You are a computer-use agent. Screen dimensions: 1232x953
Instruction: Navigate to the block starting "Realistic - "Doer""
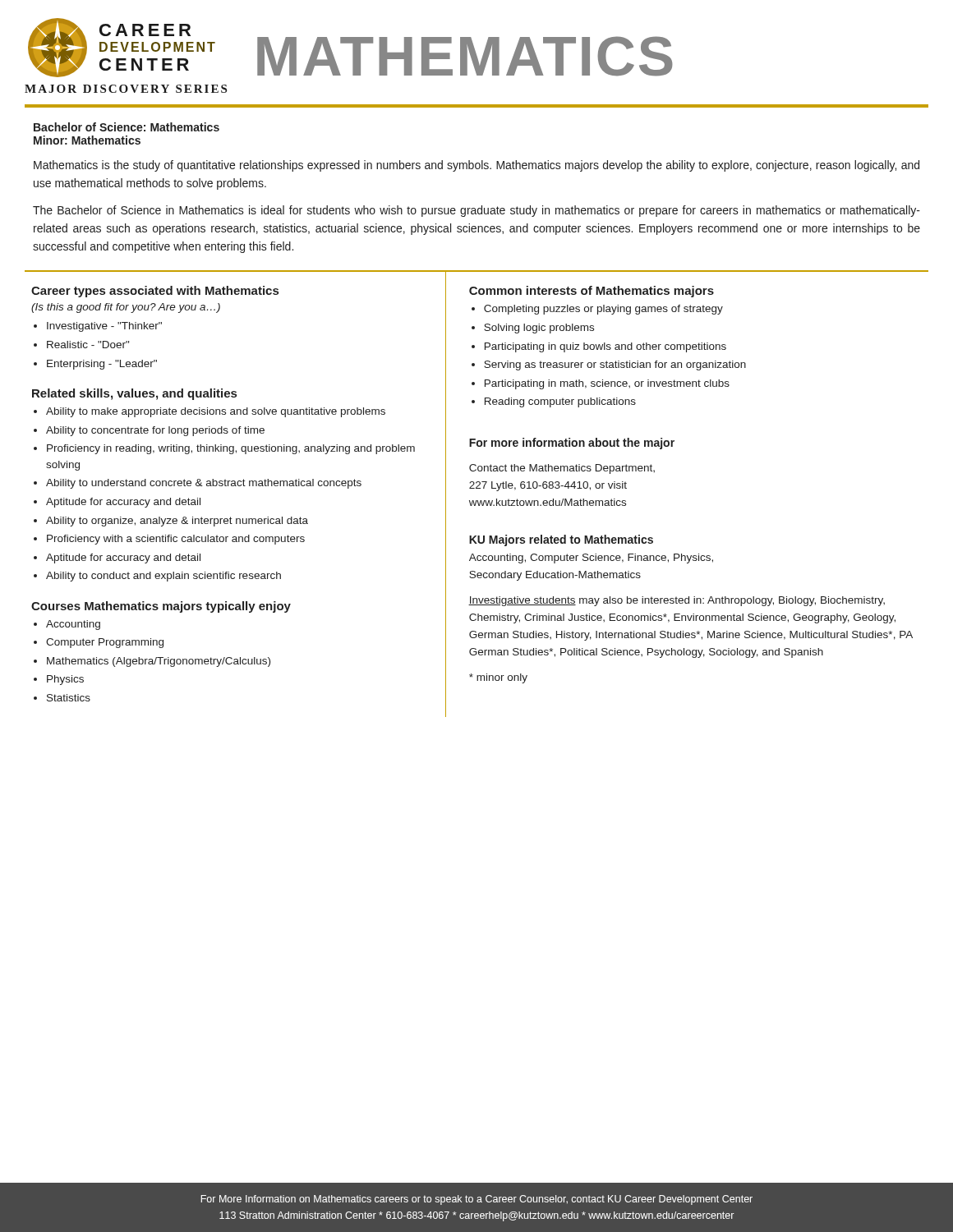88,345
